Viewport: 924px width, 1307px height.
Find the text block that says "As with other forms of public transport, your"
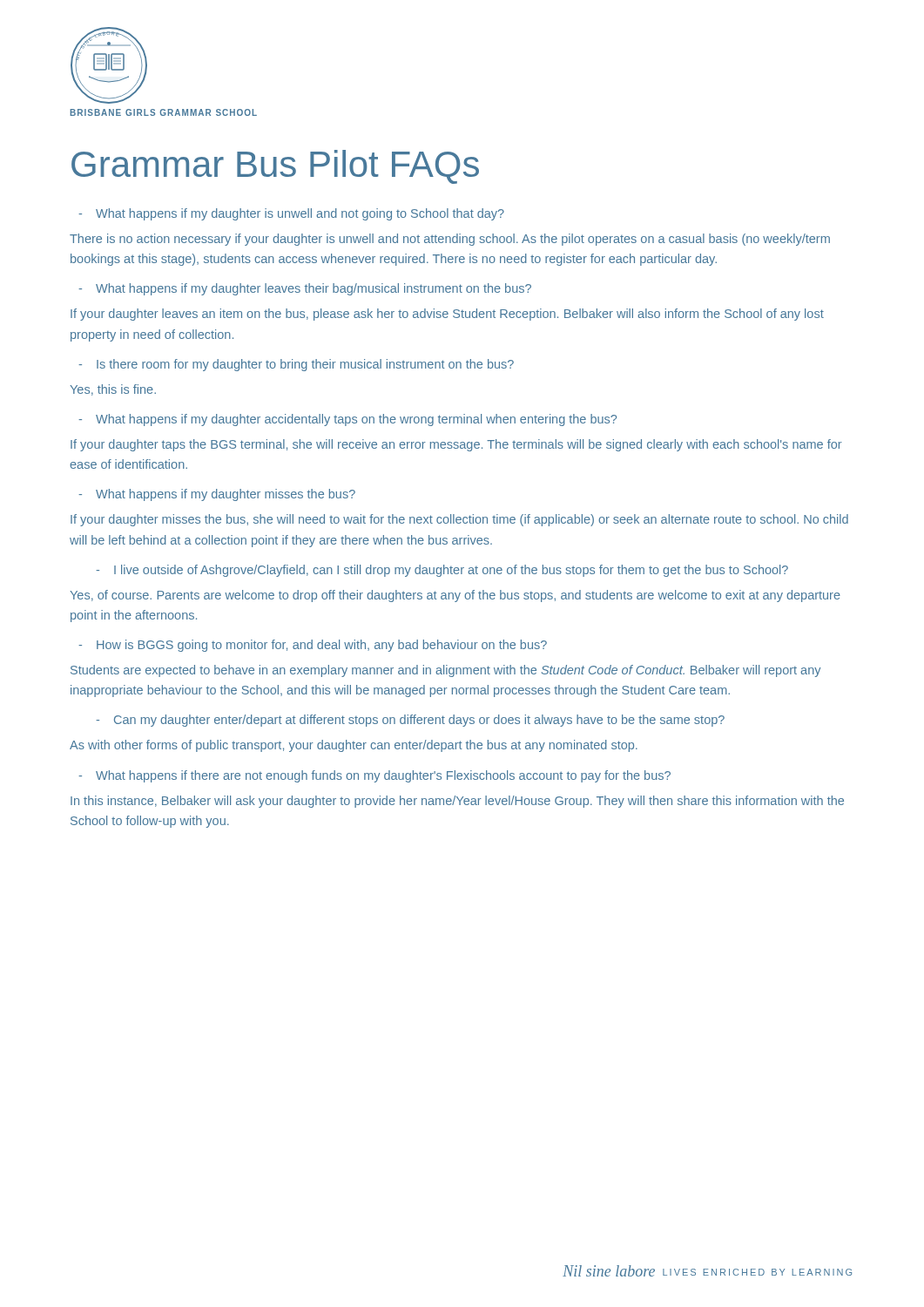coord(354,745)
